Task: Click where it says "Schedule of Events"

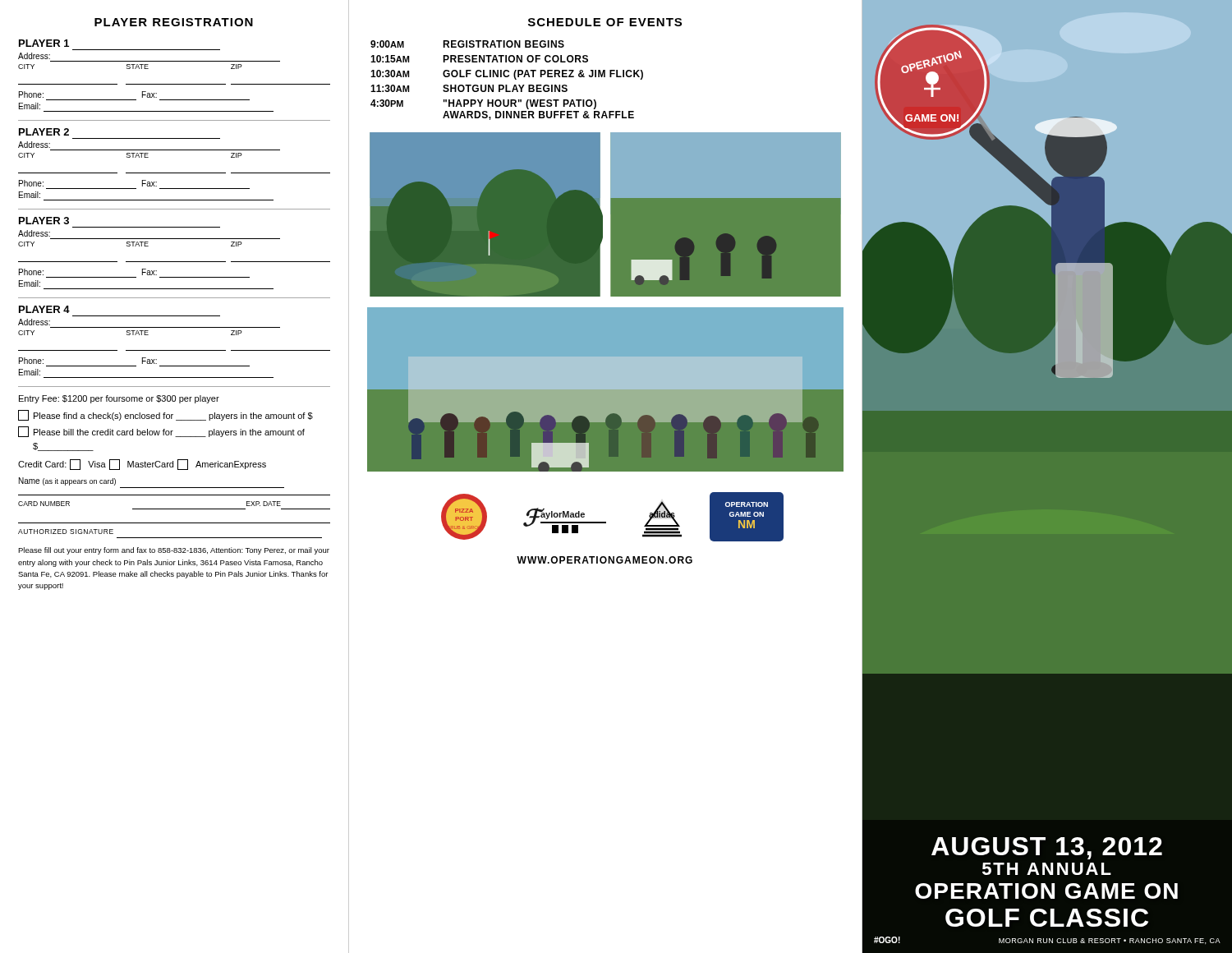Action: [605, 22]
